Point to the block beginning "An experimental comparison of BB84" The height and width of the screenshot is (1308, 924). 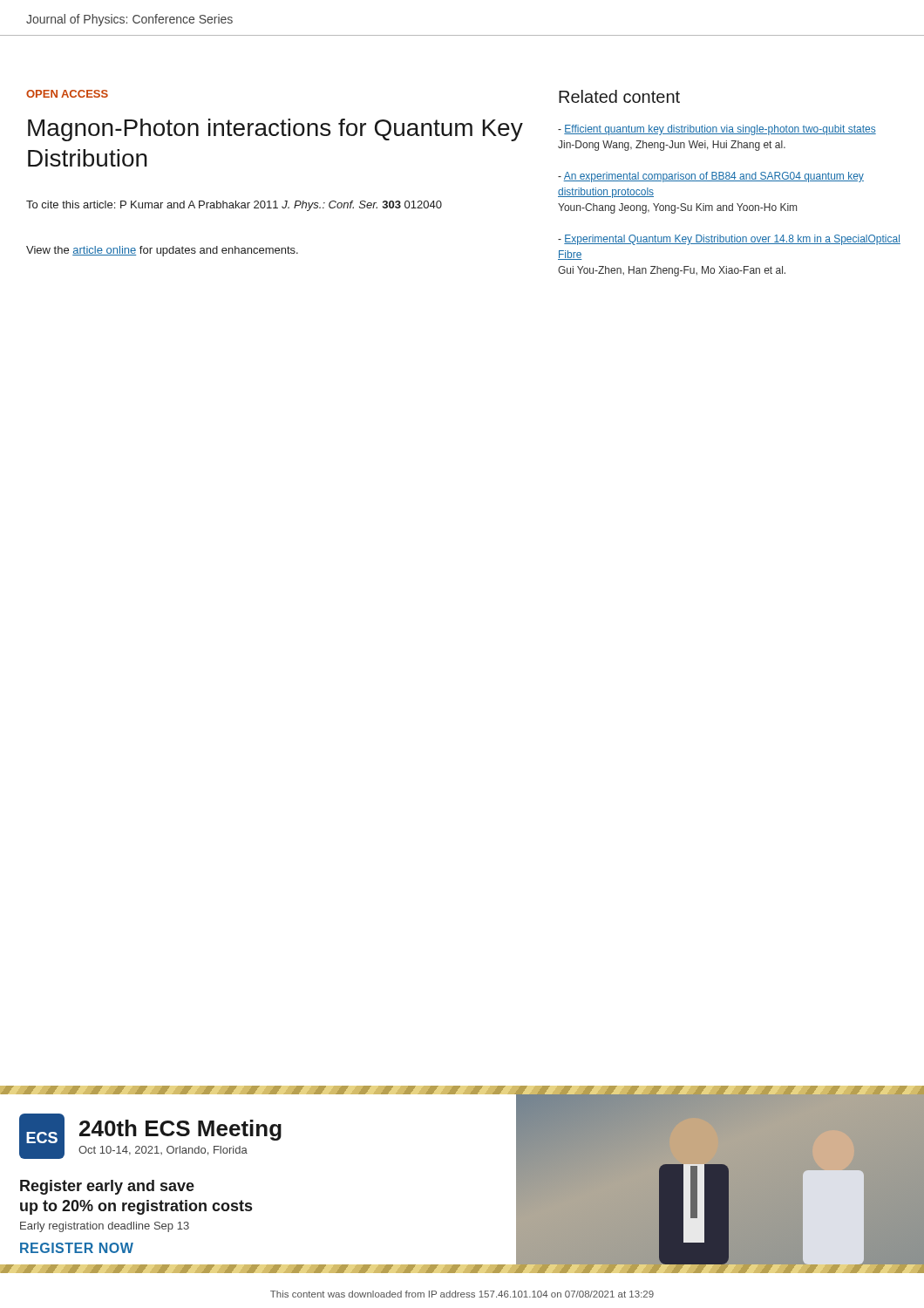tap(711, 192)
